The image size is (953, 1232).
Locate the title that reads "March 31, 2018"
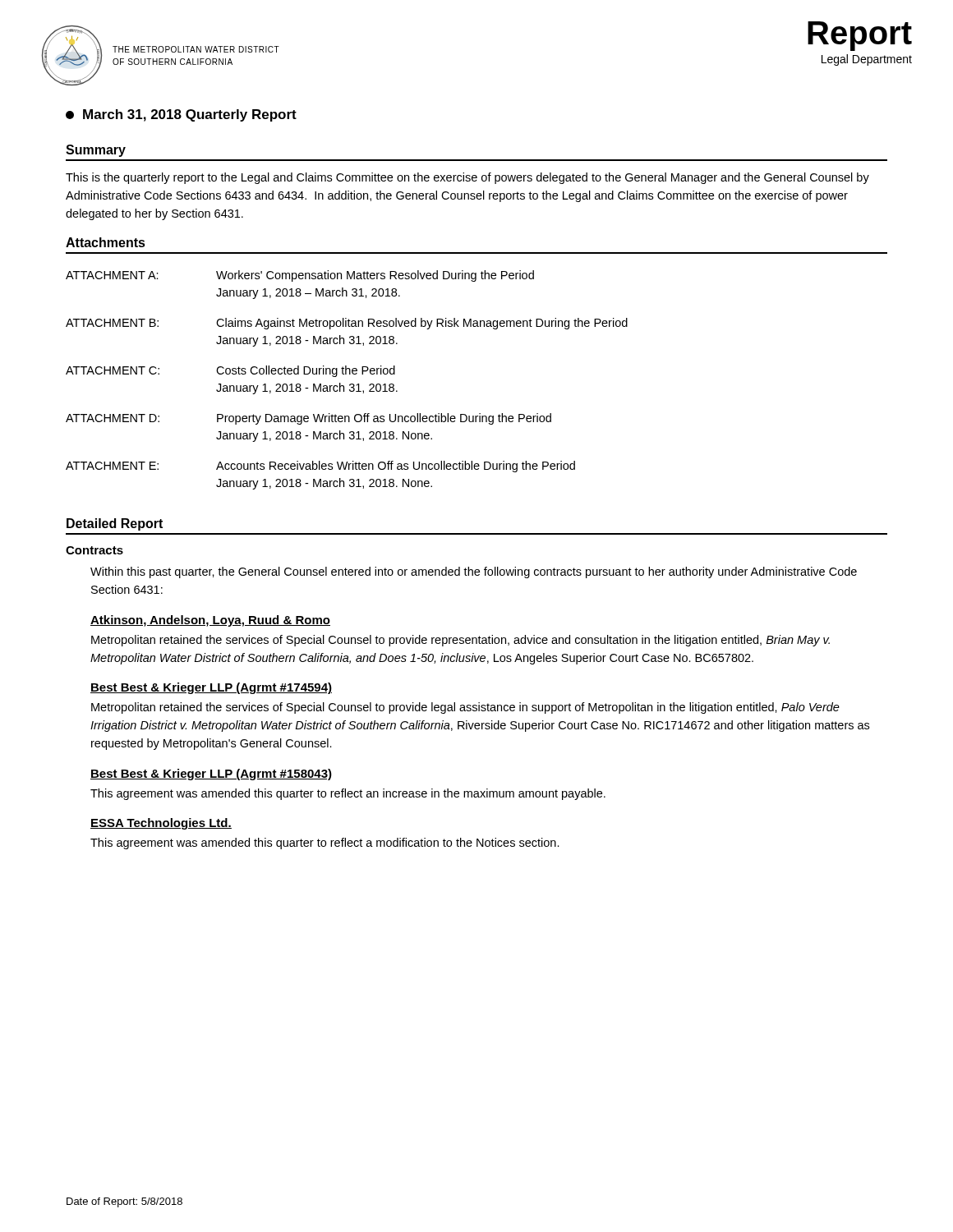[x=181, y=115]
